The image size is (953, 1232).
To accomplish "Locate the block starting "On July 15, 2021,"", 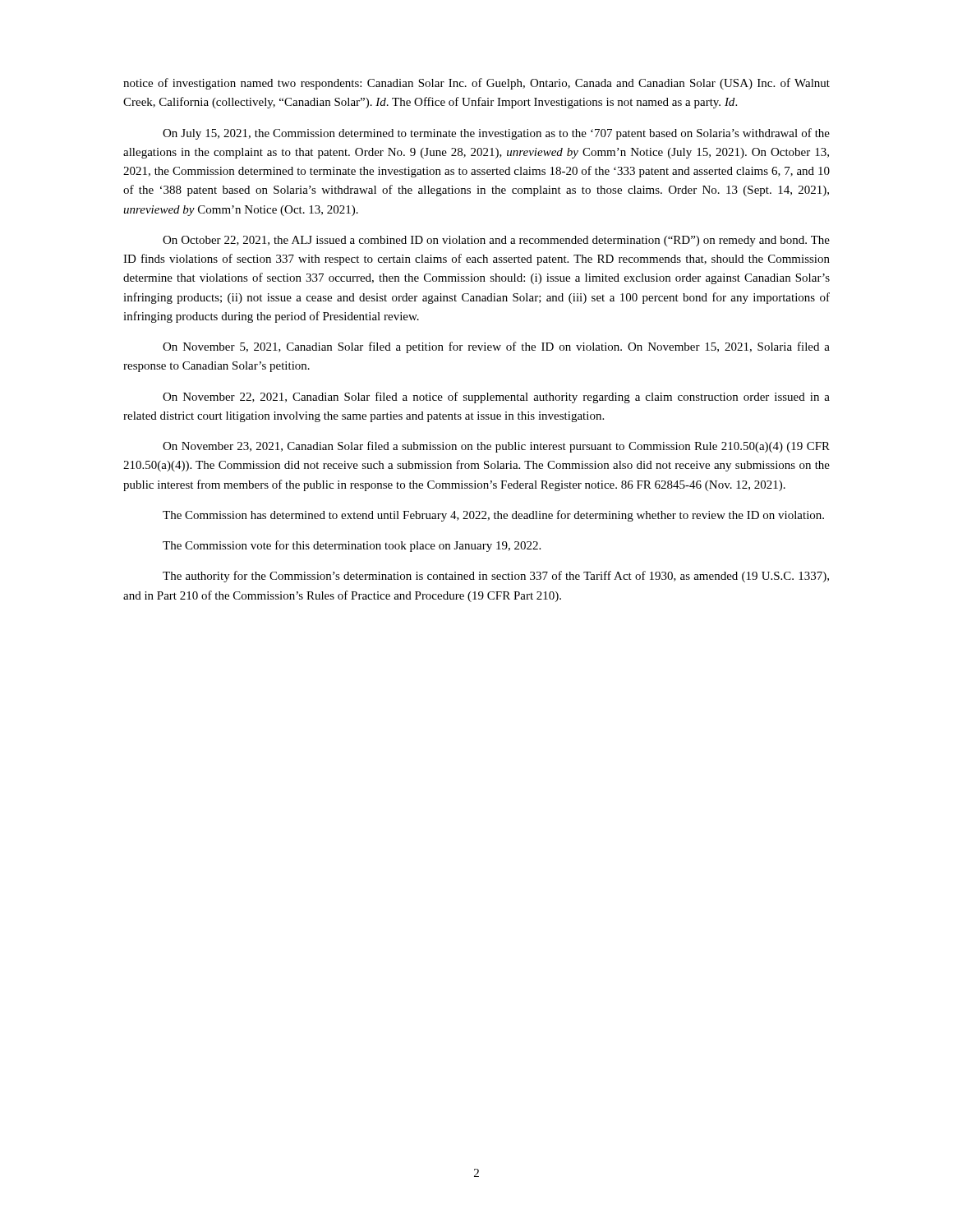I will click(476, 171).
